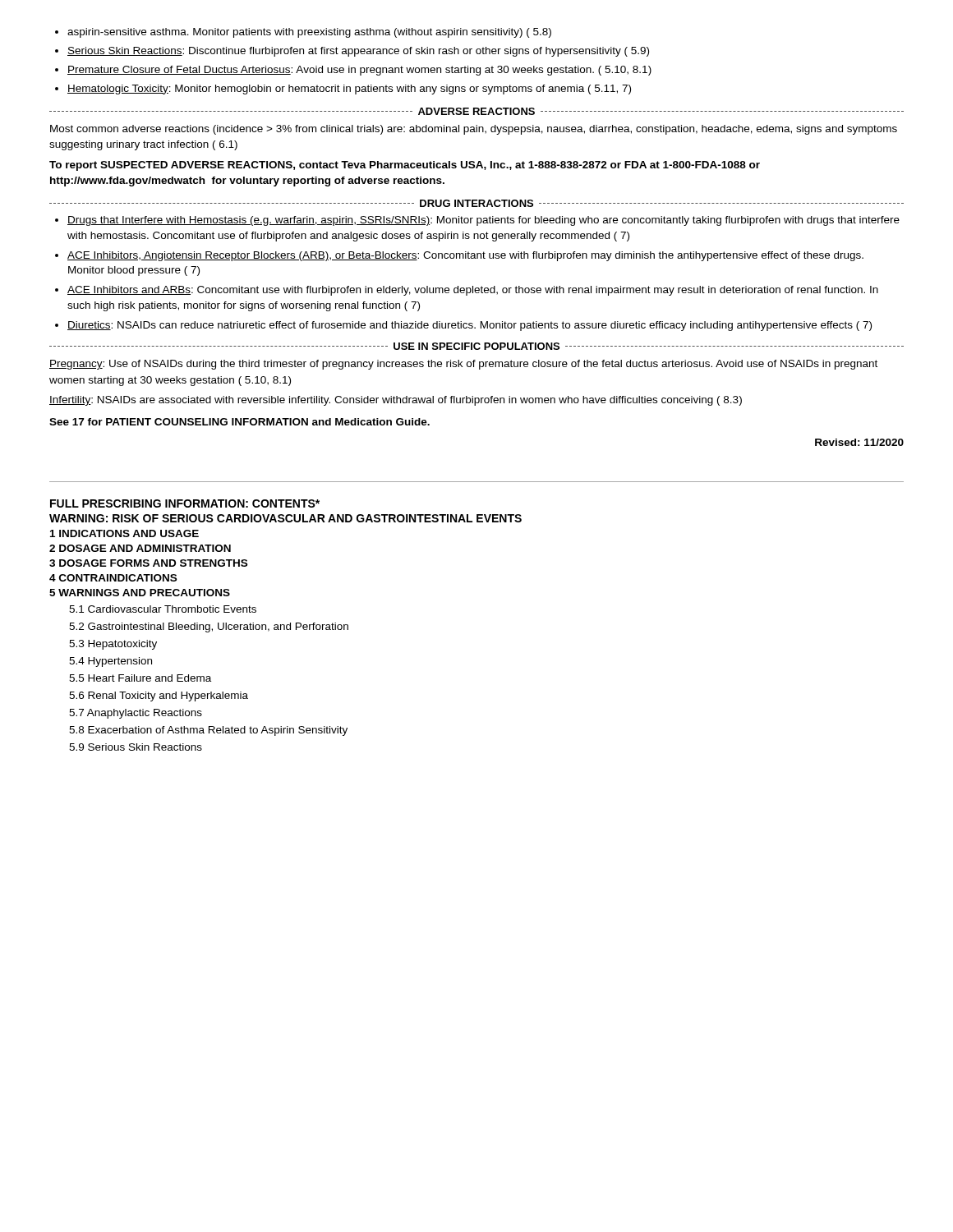Screen dimensions: 1232x953
Task: Where does it say "FULL PRESCRIBING INFORMATION: CONTENTS*"?
Action: click(185, 504)
